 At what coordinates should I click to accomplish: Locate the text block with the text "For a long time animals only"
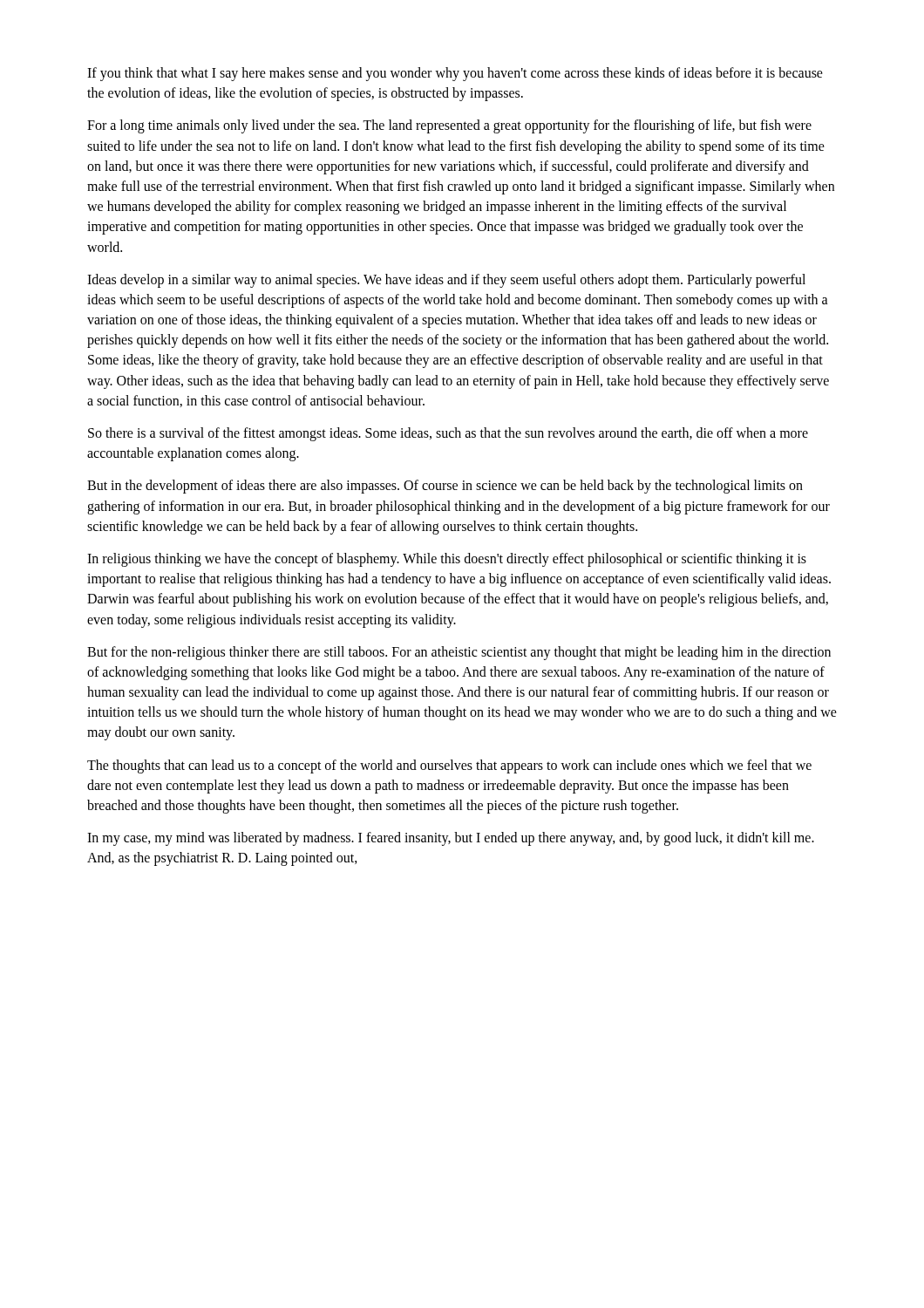click(x=461, y=186)
